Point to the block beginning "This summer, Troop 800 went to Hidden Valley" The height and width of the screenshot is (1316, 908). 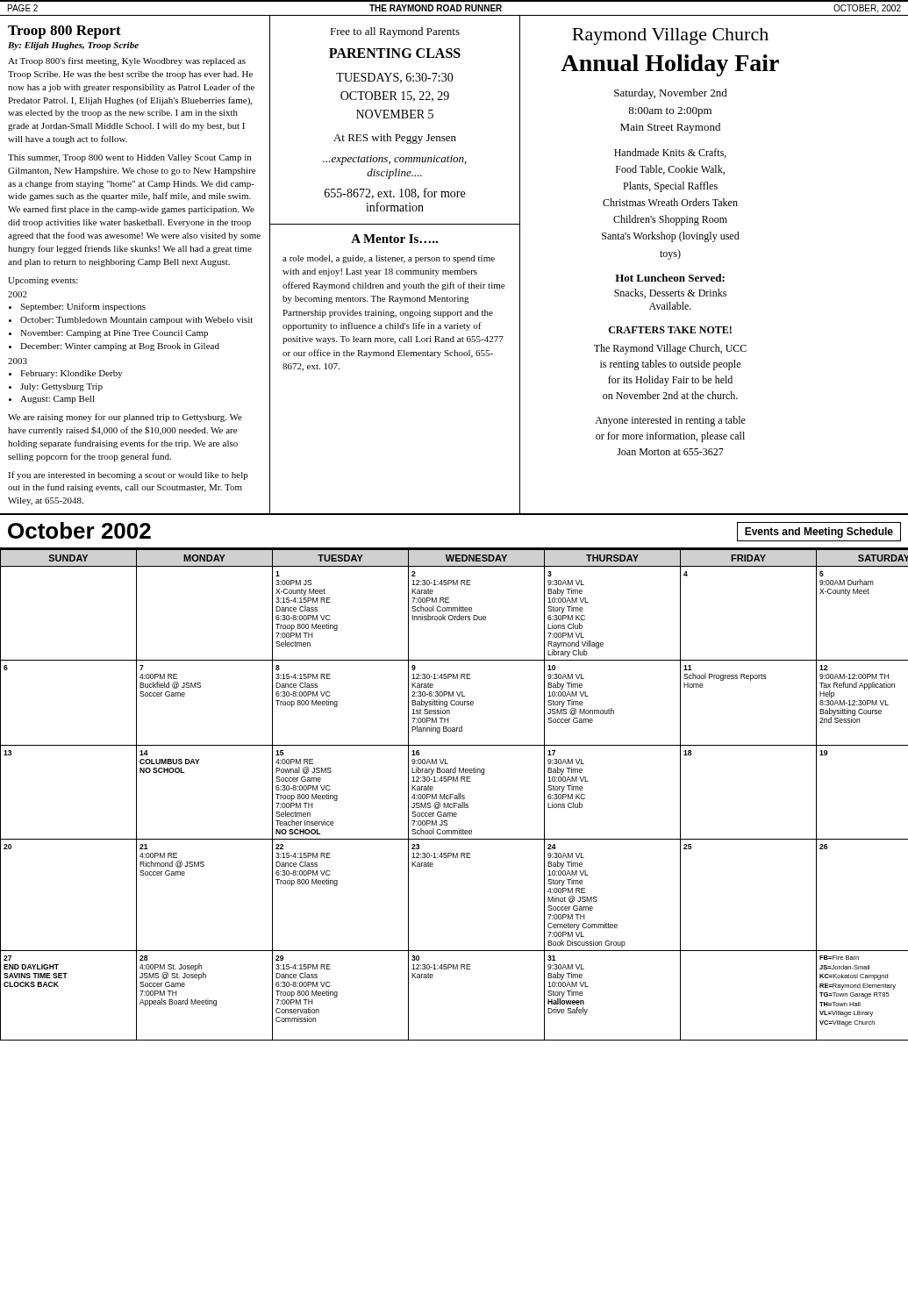coord(134,209)
